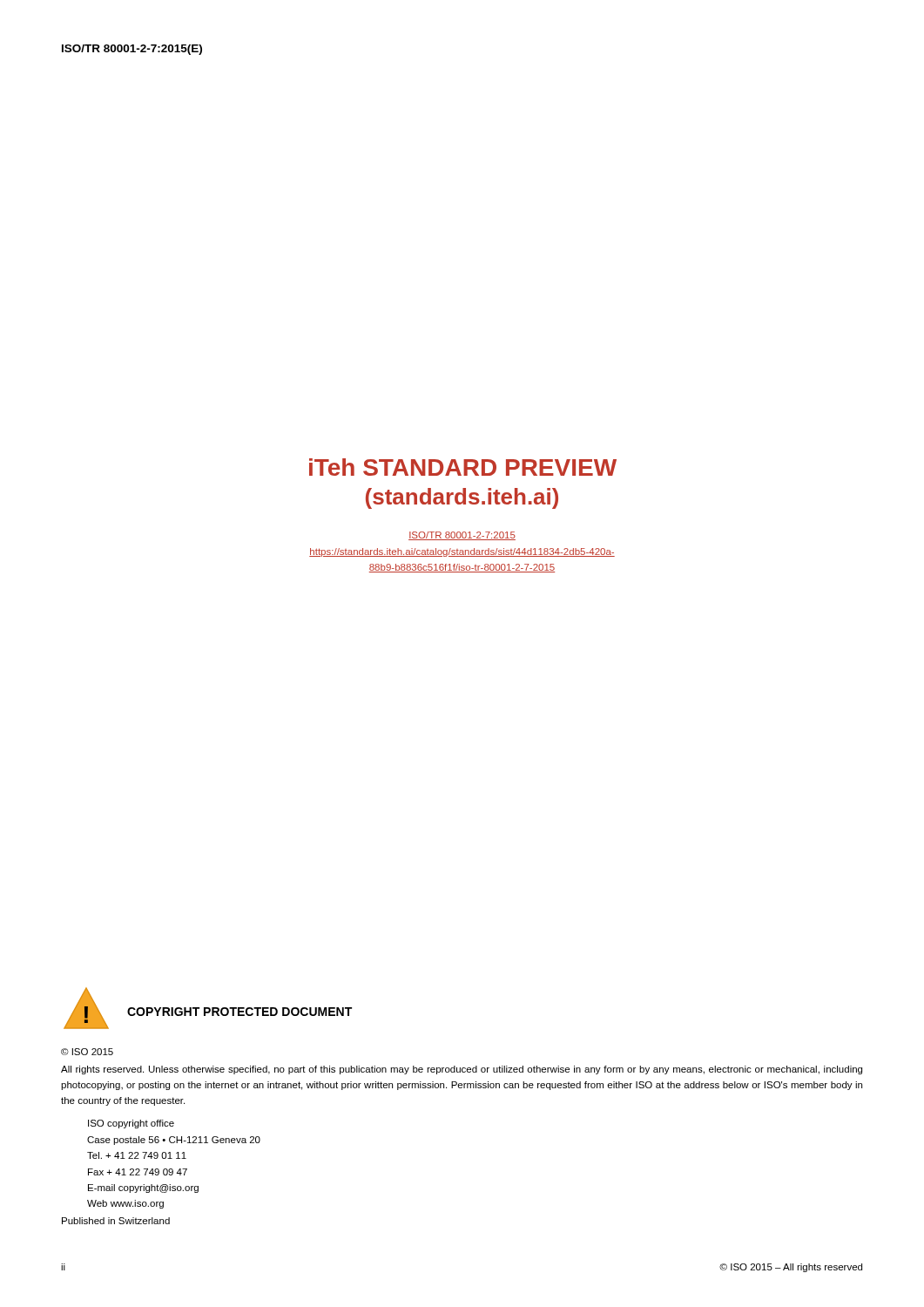The image size is (924, 1307).
Task: Select the text starting "Published in Switzerland"
Action: (x=116, y=1221)
